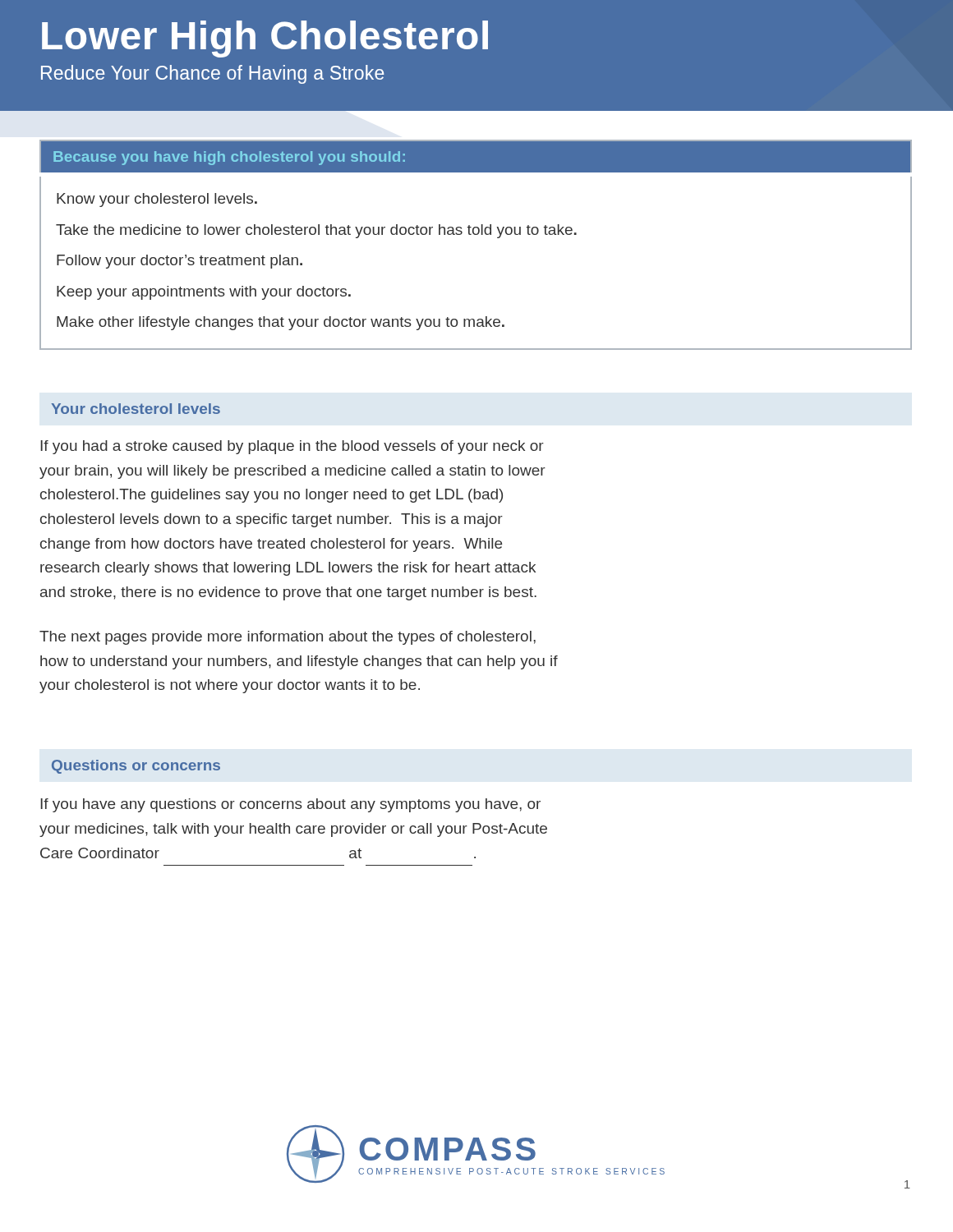This screenshot has width=953, height=1232.
Task: Point to the region starting "Make other lifestyle changes"
Action: click(281, 322)
